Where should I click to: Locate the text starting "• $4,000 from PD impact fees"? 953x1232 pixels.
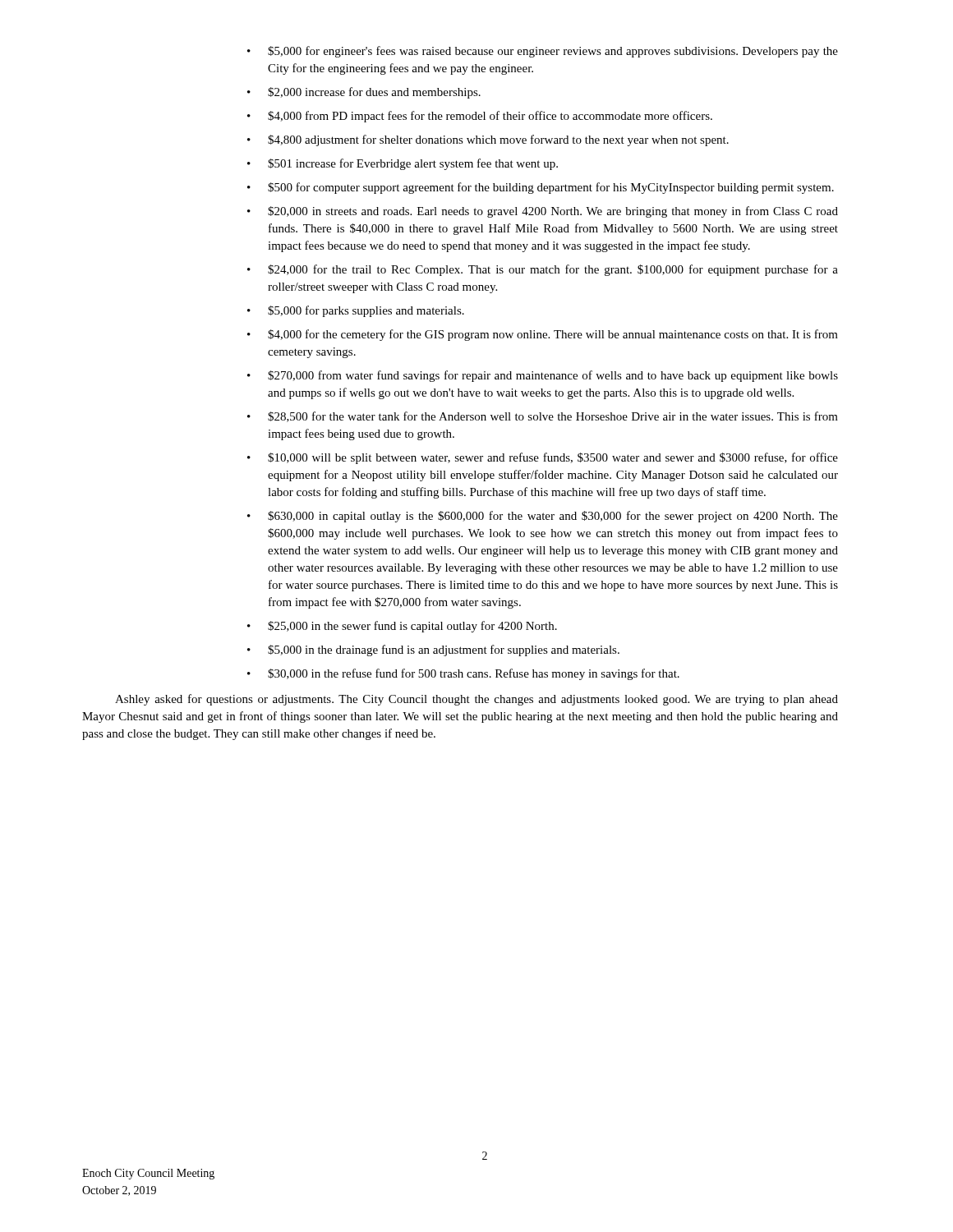(x=542, y=116)
